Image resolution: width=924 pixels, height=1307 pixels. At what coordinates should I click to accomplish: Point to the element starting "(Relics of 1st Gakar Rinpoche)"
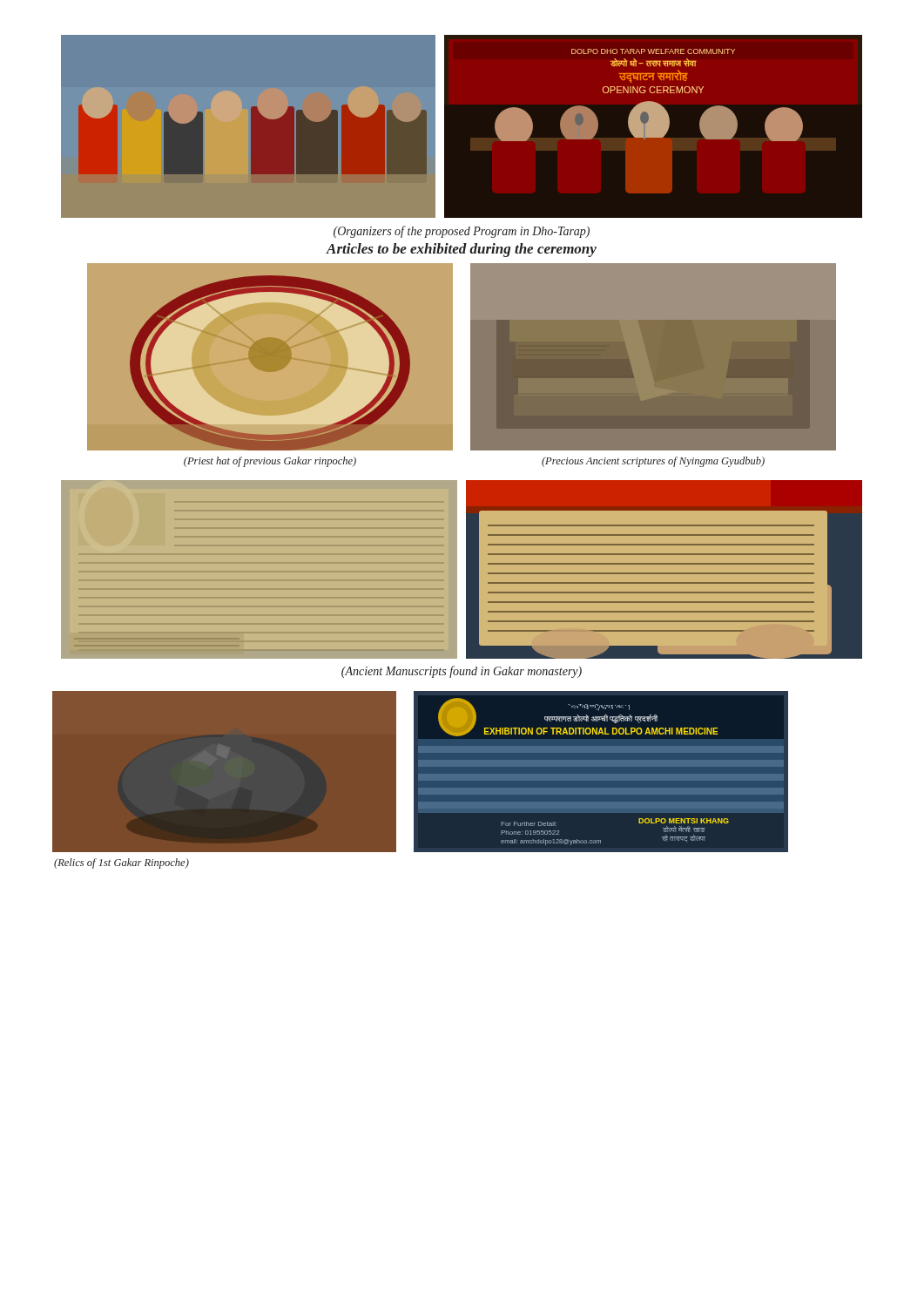click(121, 863)
